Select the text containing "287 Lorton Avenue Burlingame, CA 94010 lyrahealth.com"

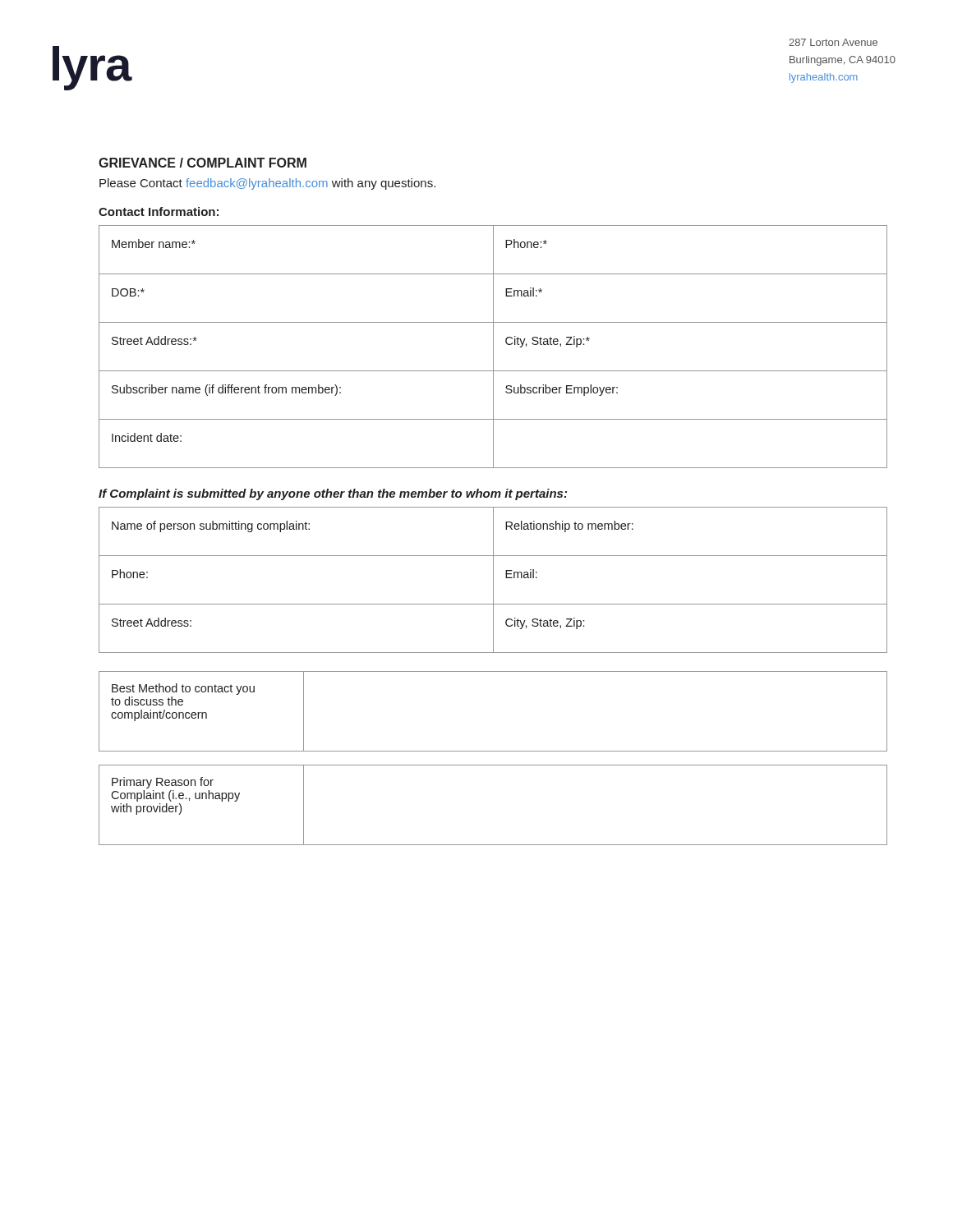pos(842,59)
